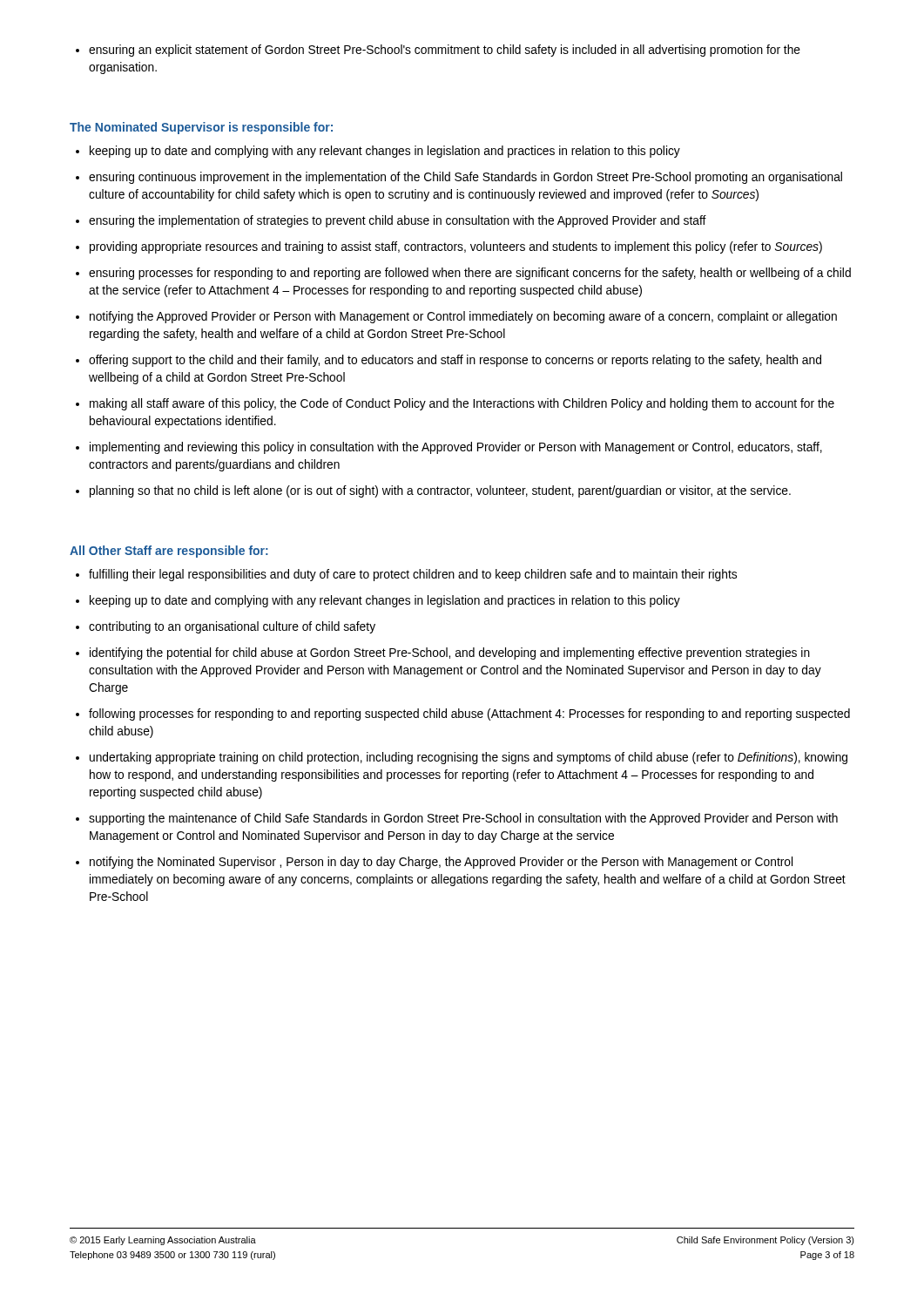This screenshot has height=1307, width=924.
Task: Locate the list item with the text "providing appropriate resources"
Action: point(456,247)
